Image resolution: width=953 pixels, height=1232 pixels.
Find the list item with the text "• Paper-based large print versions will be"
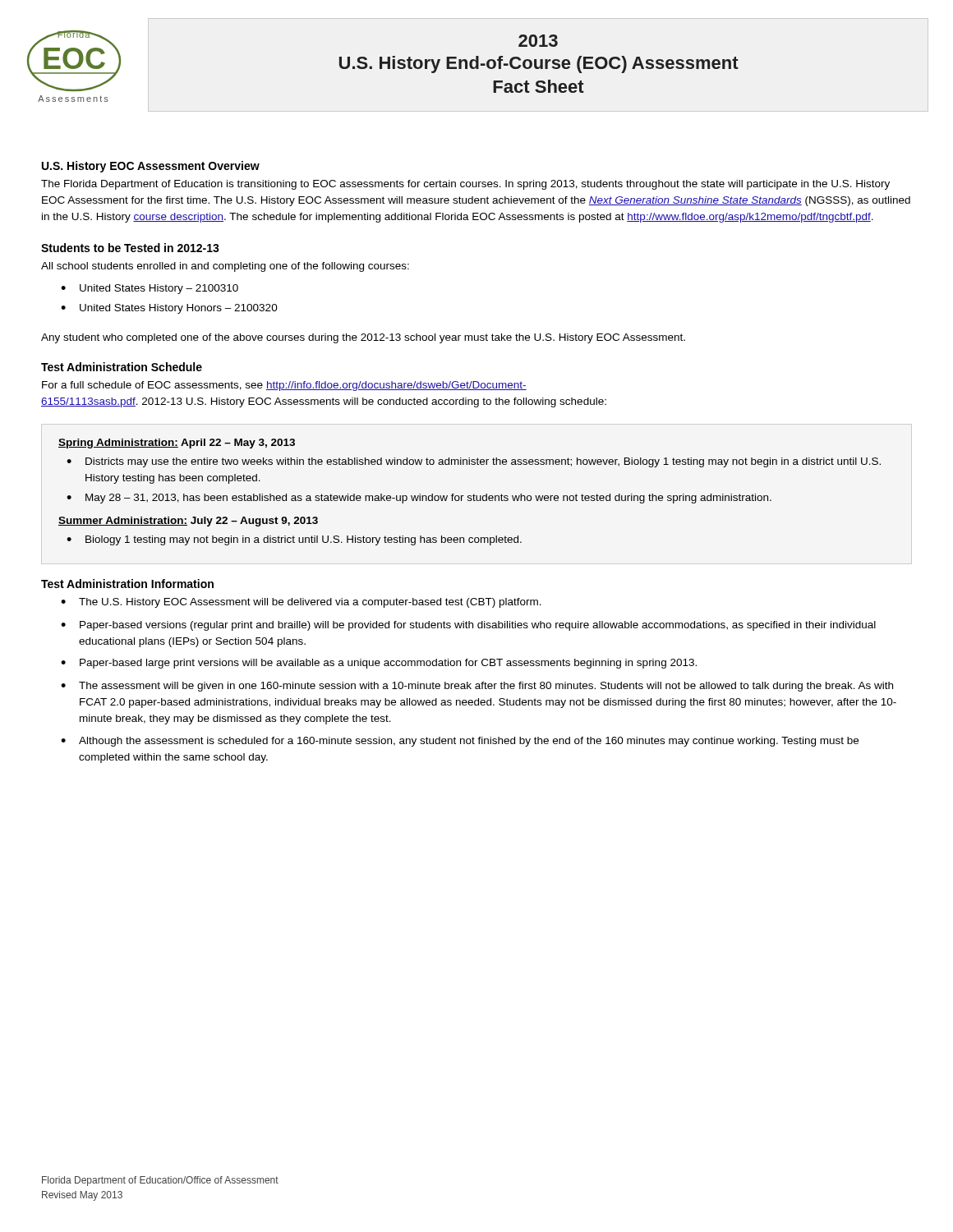(379, 664)
